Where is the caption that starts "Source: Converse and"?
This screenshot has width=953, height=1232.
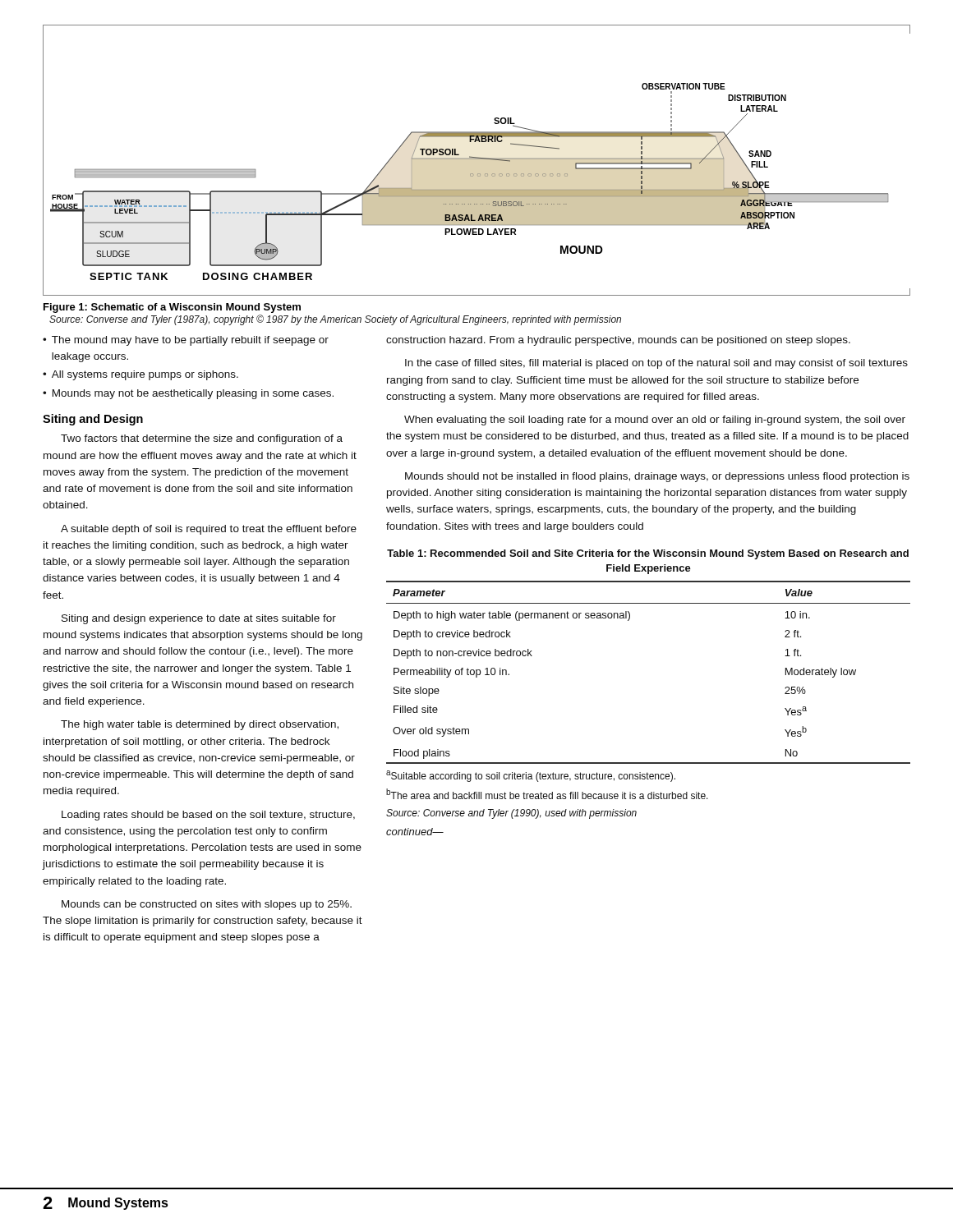coord(512,813)
